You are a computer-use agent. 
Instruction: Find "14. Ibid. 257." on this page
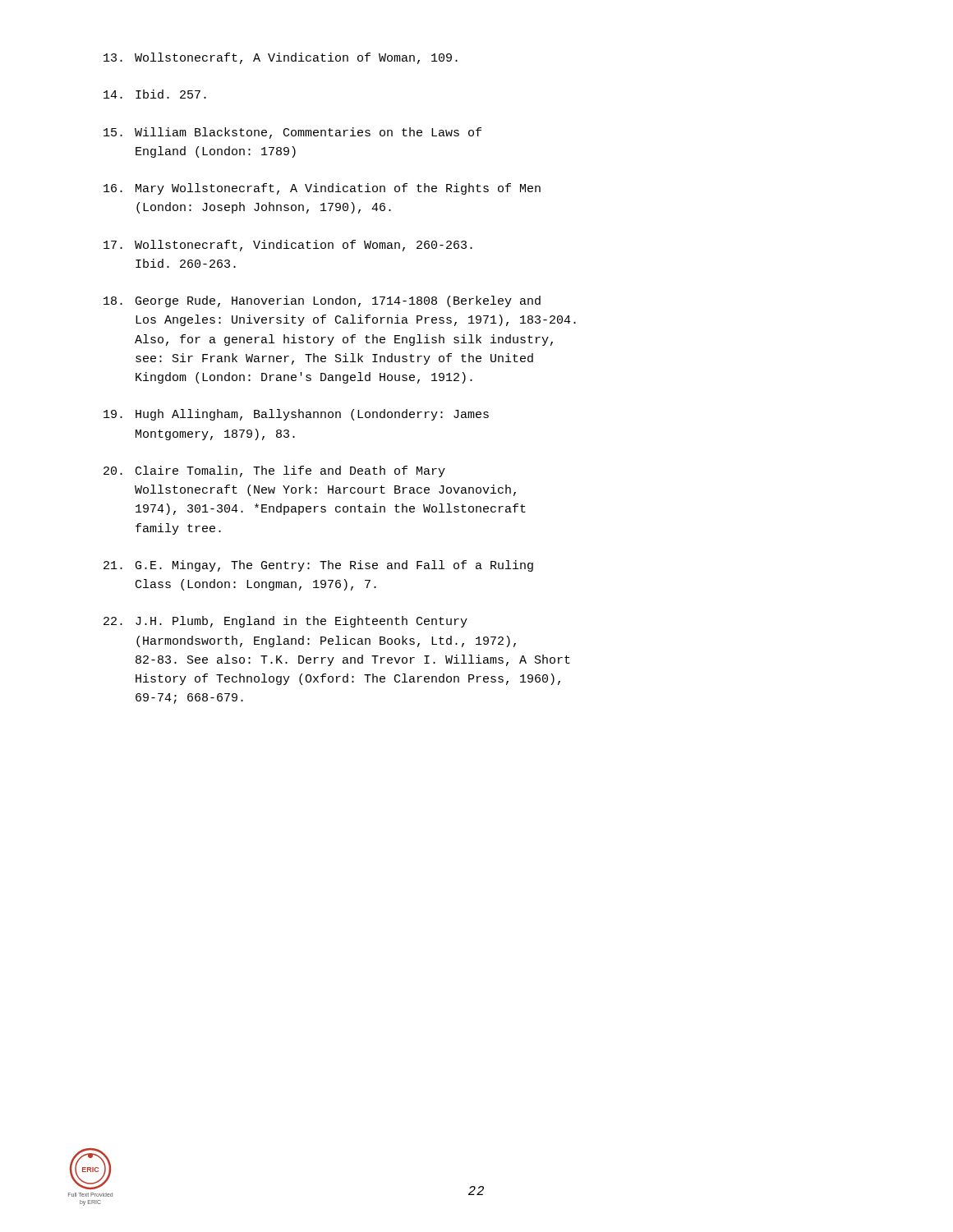(155, 94)
